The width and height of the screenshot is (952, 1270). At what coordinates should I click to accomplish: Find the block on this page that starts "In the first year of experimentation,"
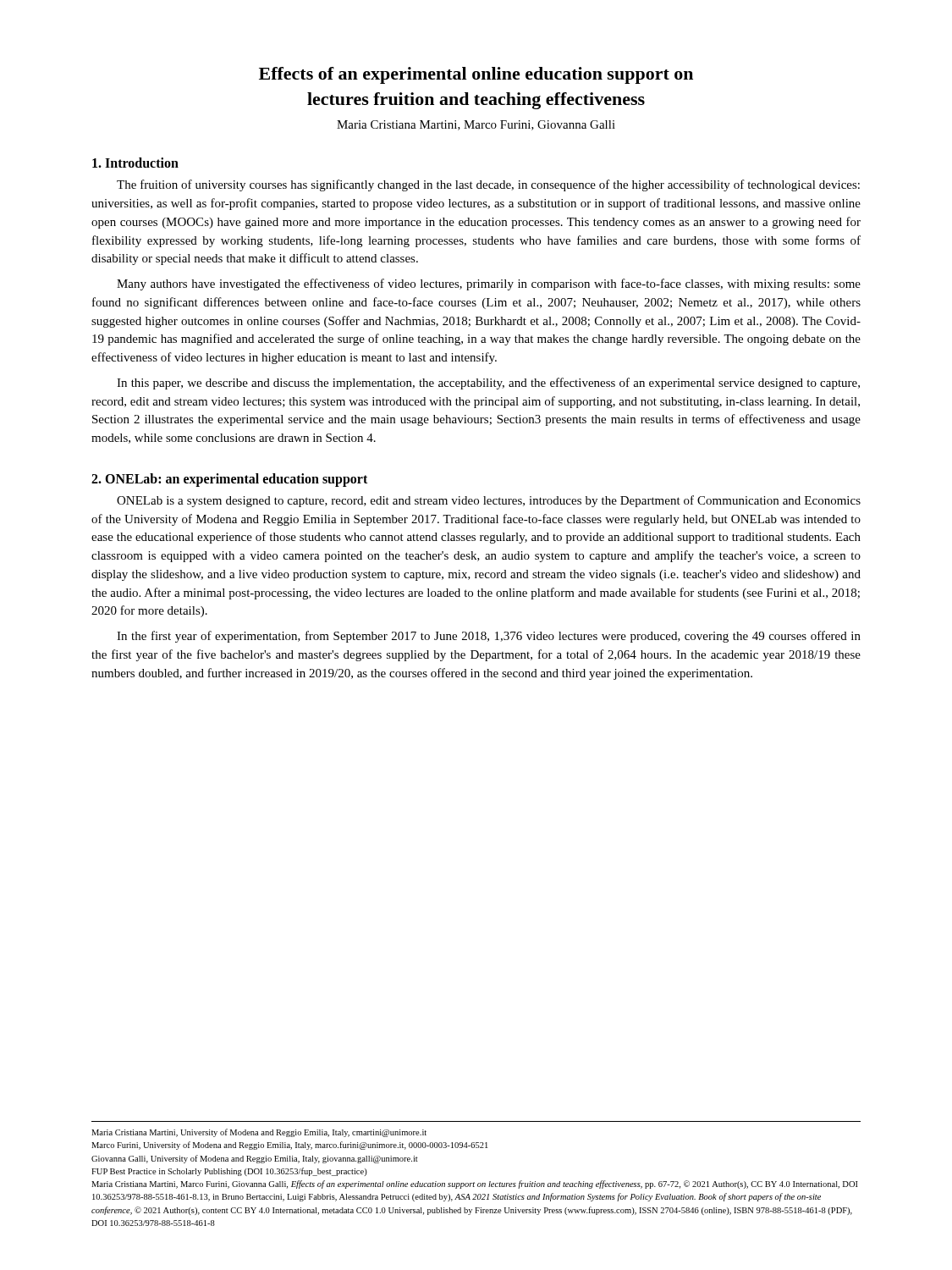476,654
